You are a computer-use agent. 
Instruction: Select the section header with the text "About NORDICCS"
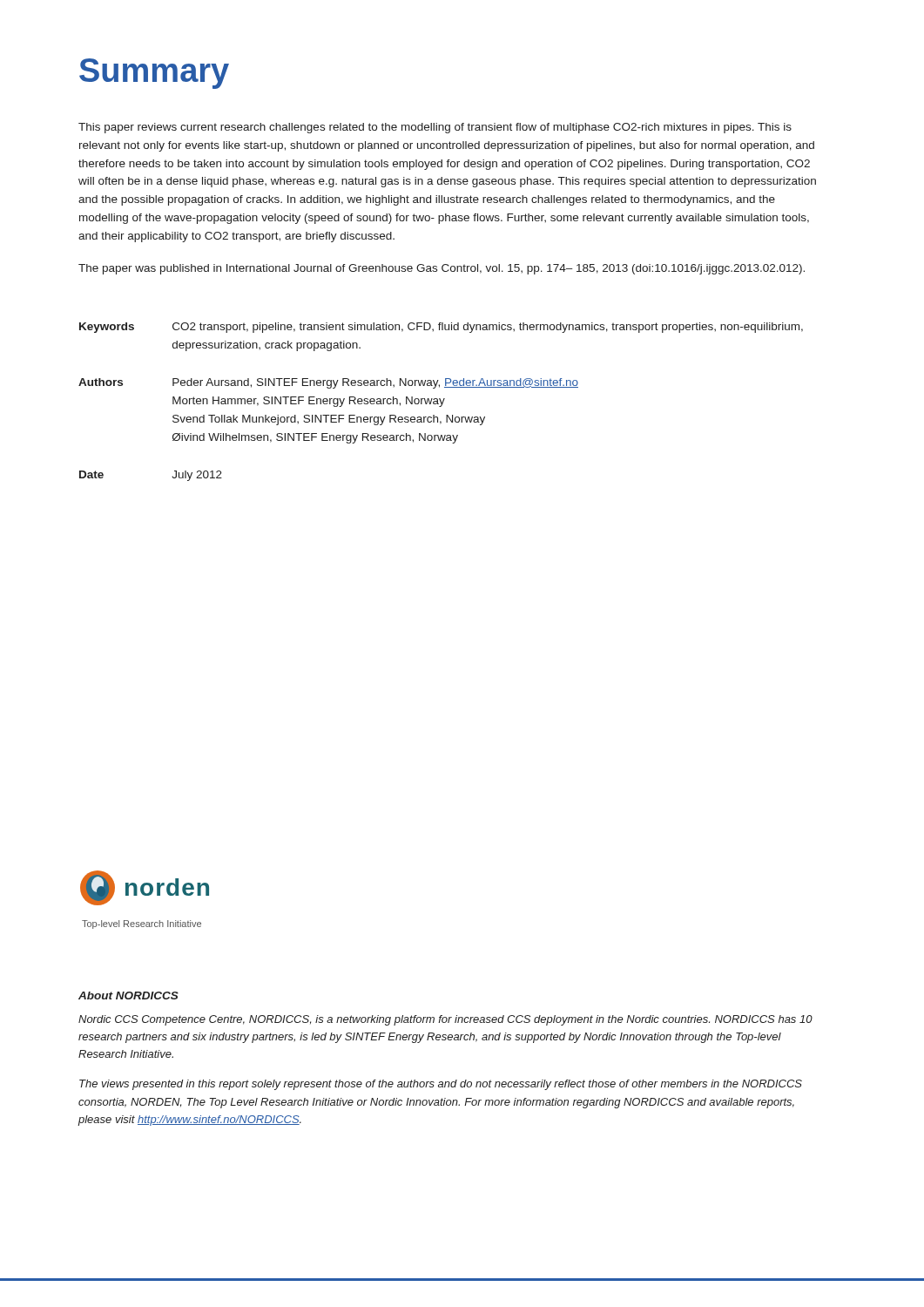click(128, 996)
